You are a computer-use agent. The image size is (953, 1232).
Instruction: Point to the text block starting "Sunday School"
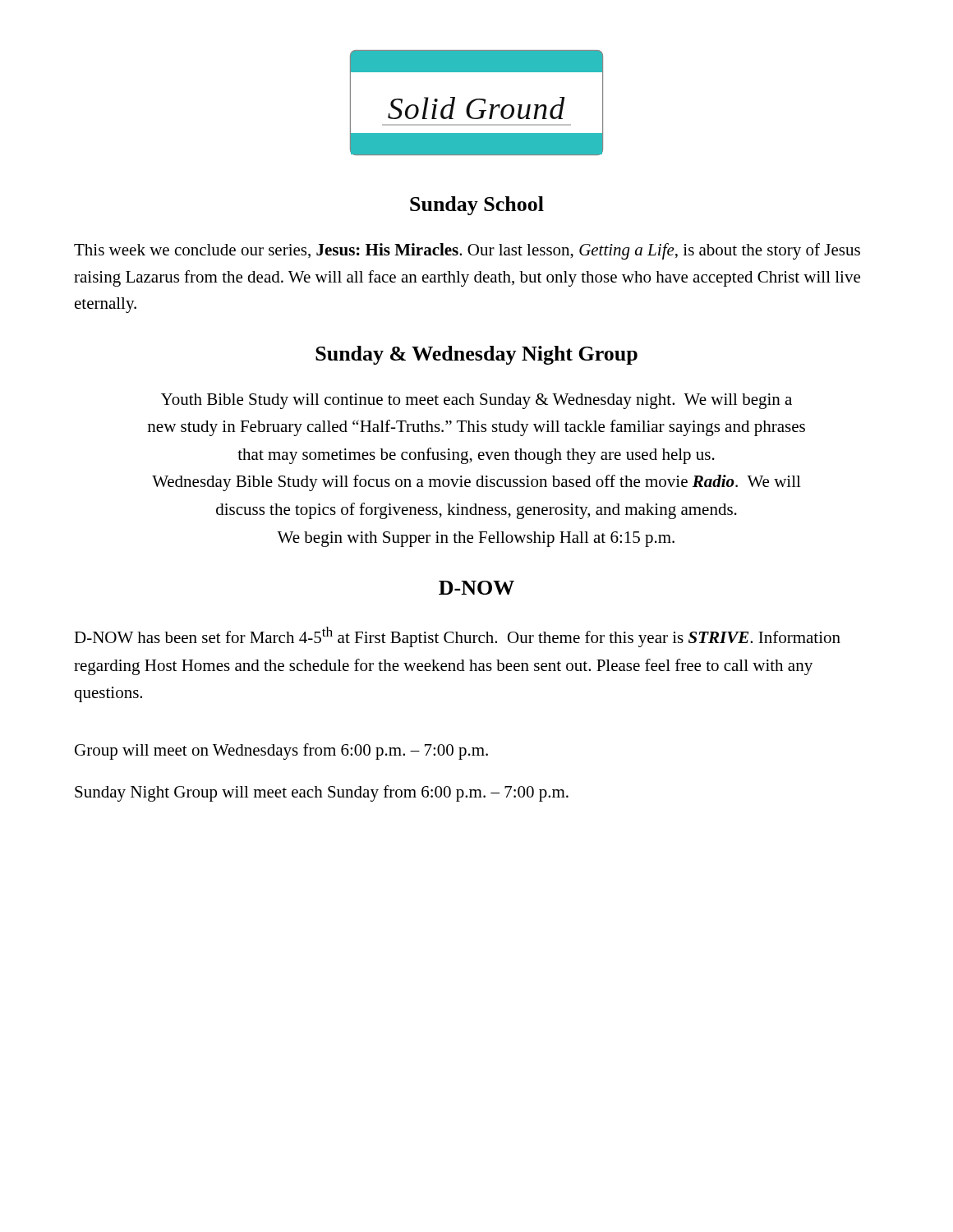click(476, 204)
